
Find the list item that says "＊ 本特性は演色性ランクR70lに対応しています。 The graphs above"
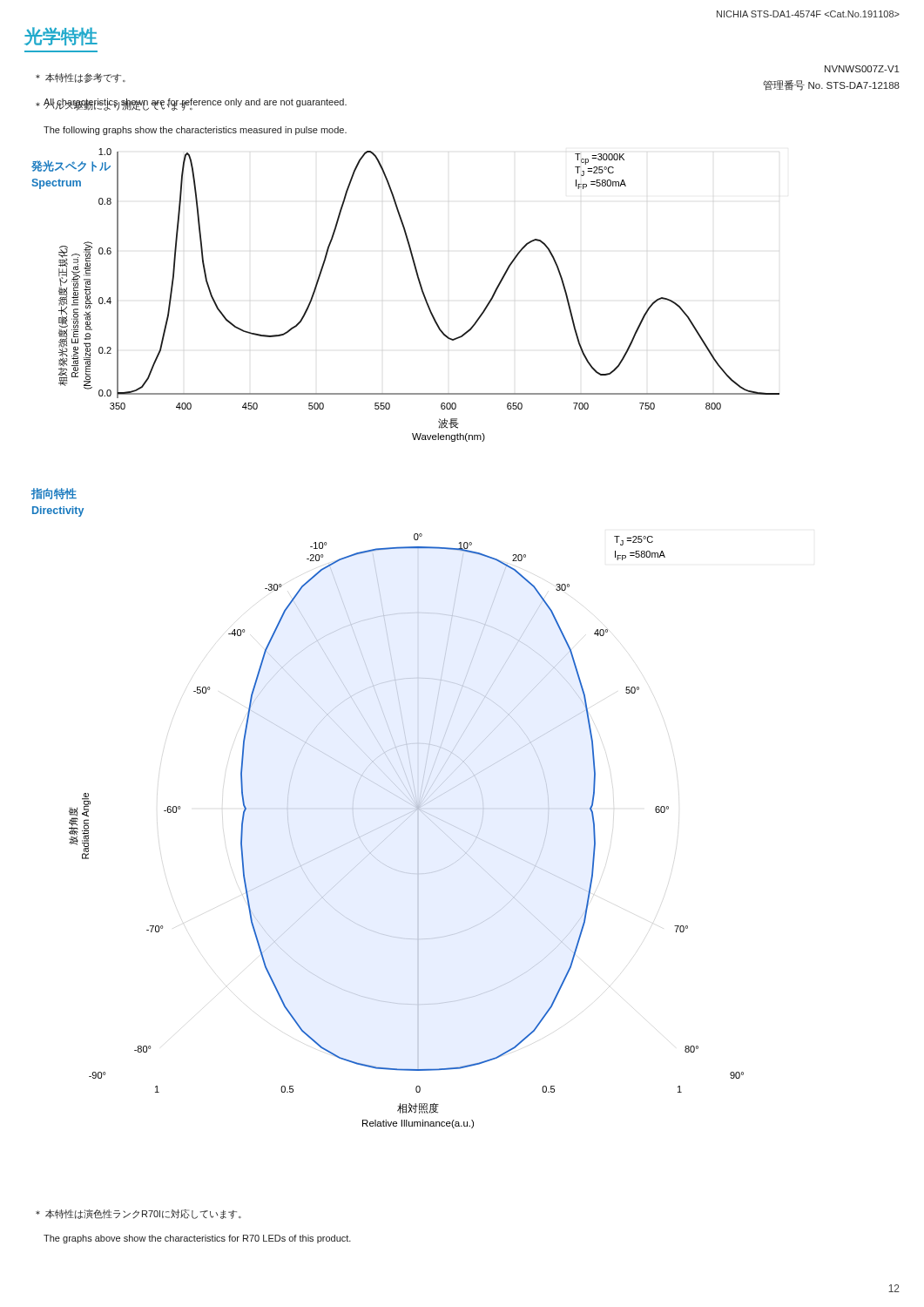click(192, 1226)
